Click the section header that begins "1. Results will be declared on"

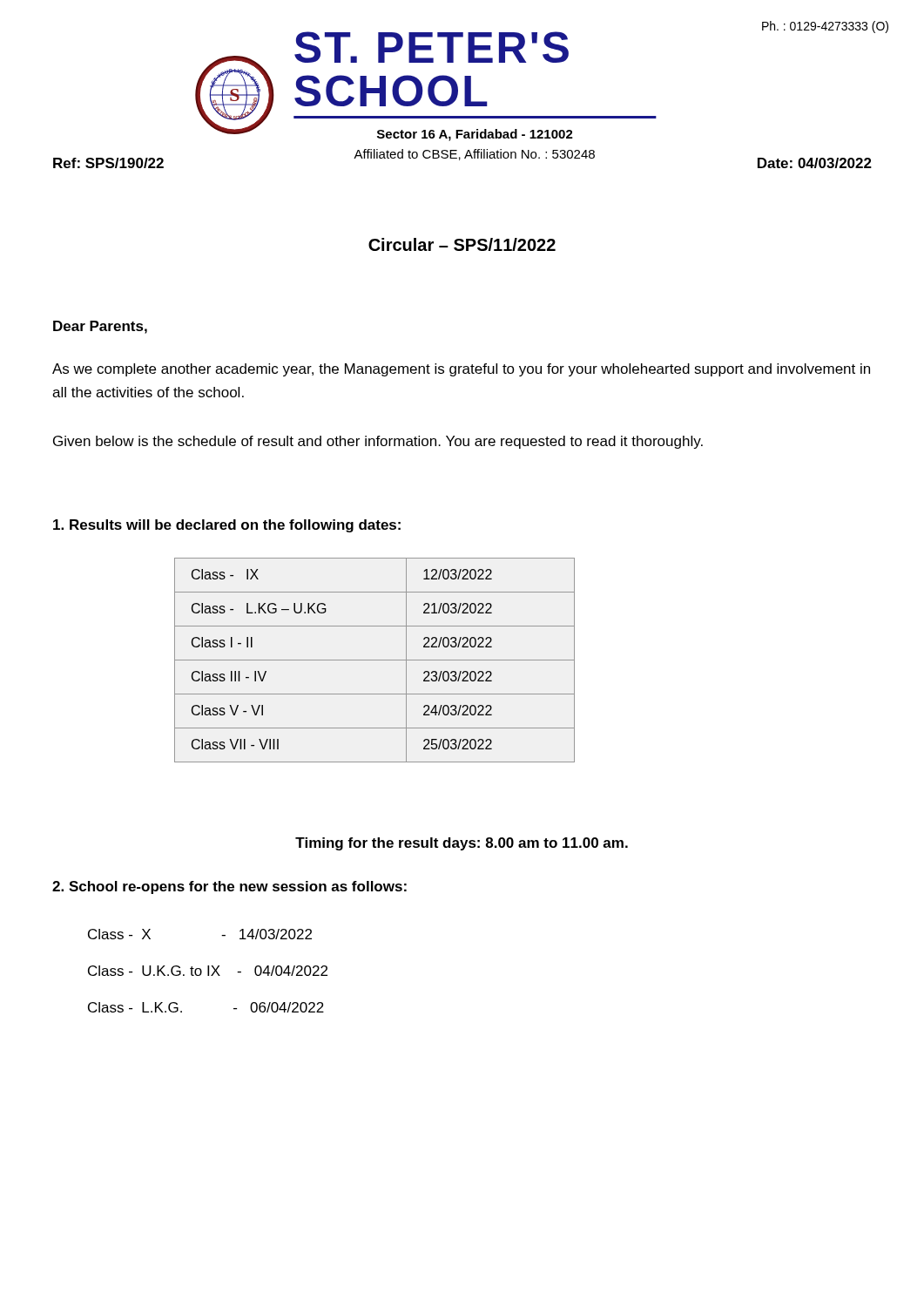pos(227,525)
